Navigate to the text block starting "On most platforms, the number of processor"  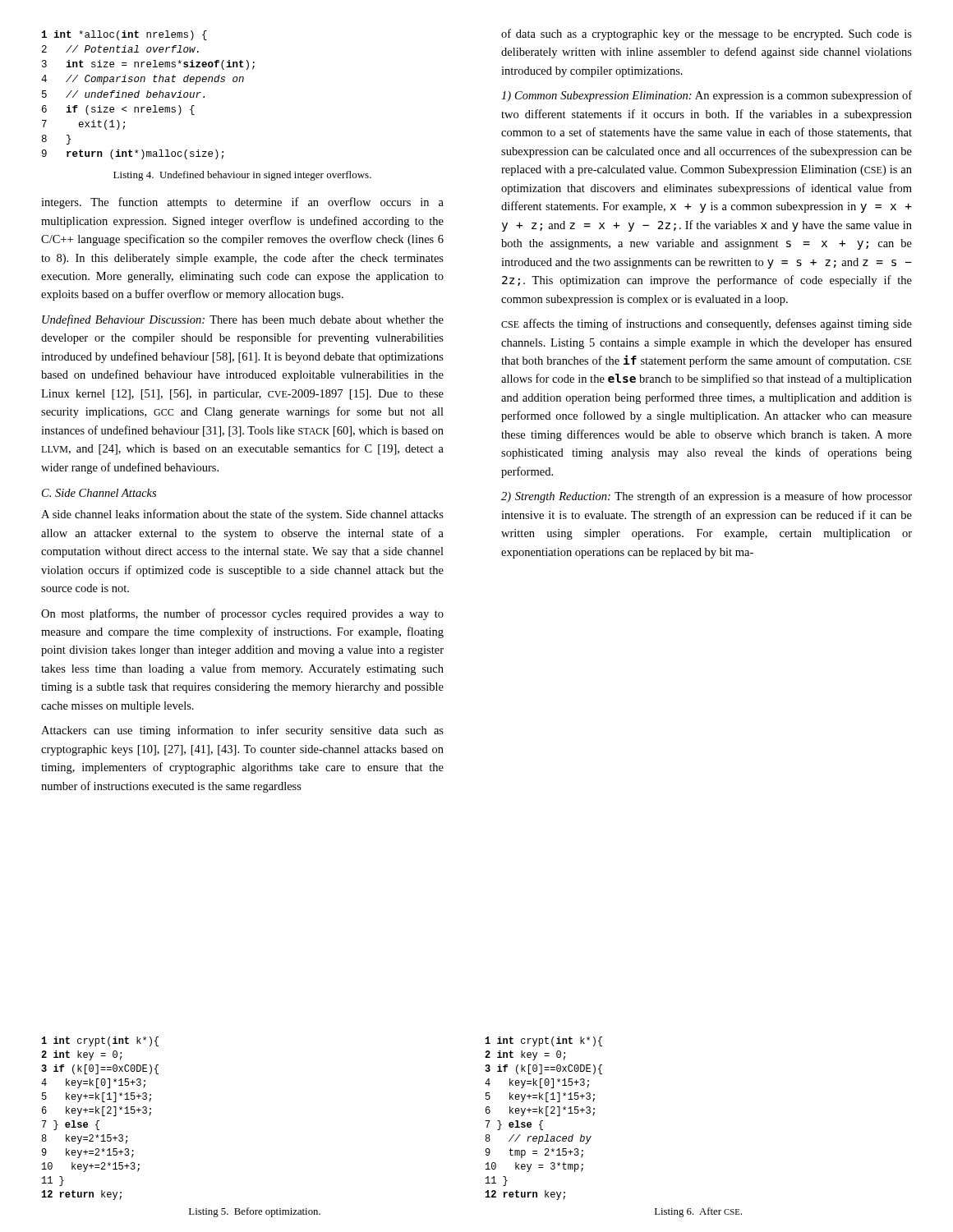[242, 659]
